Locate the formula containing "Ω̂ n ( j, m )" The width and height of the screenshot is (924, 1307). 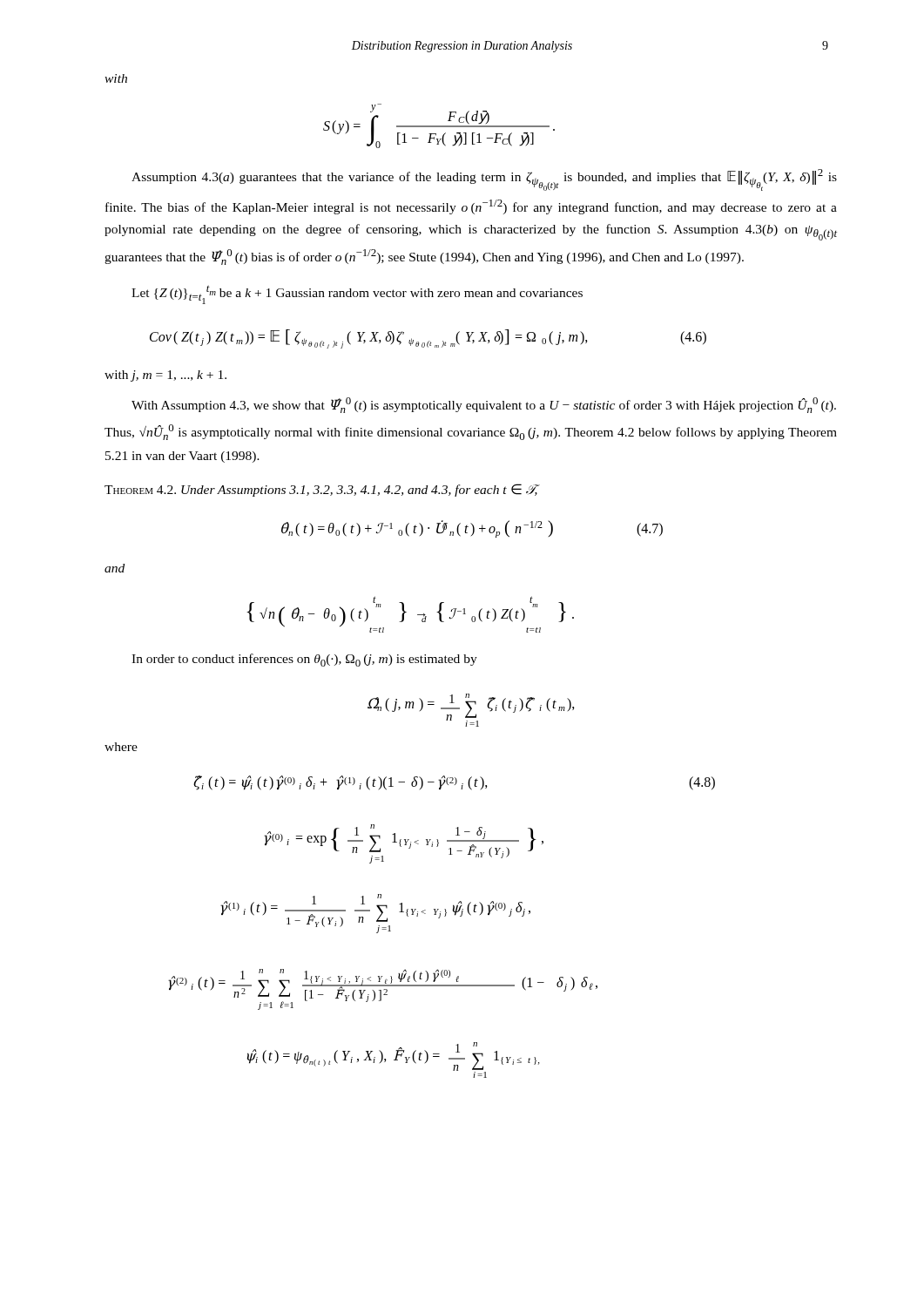tap(471, 703)
